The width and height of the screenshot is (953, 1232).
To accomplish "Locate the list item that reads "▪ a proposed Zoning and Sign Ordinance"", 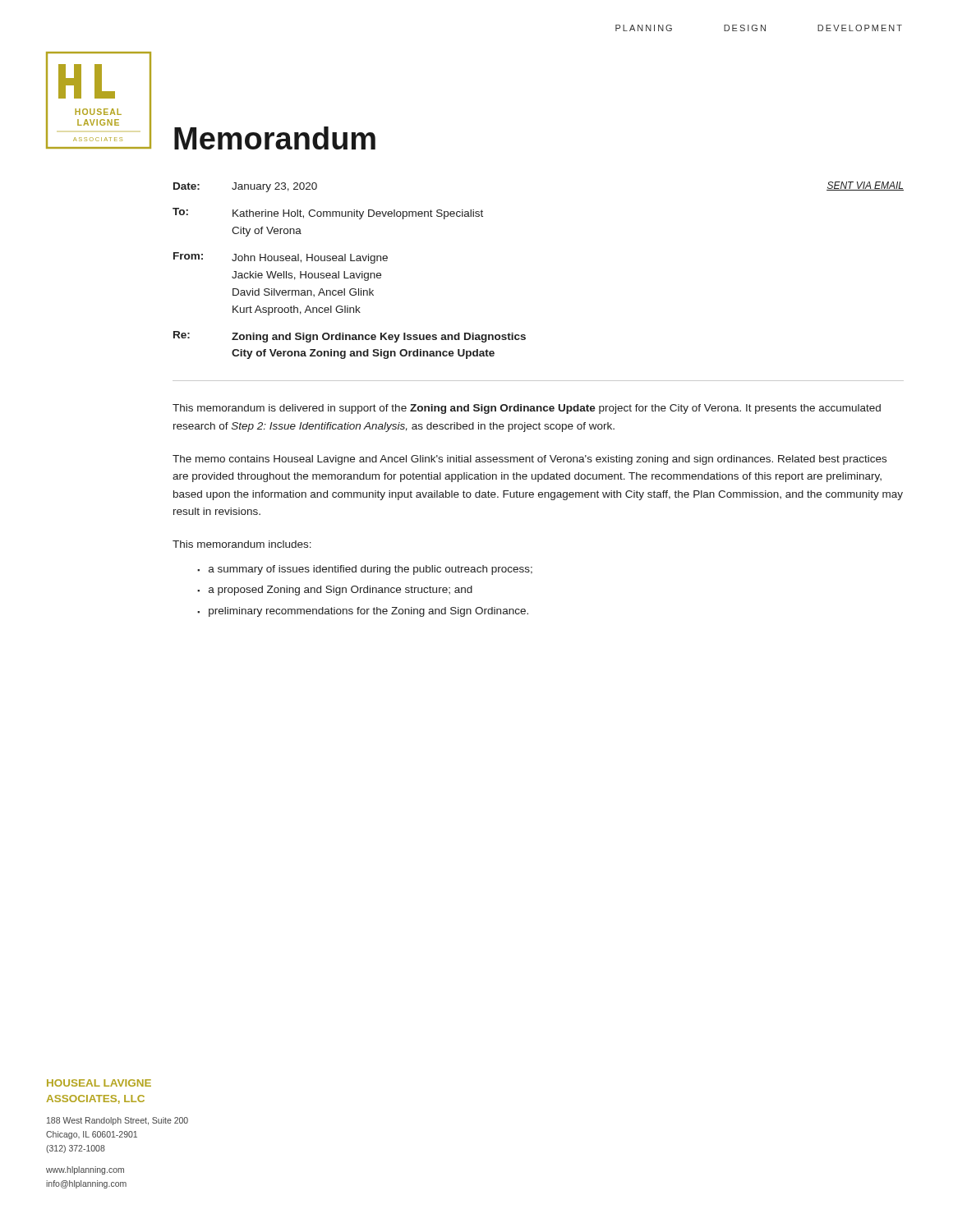I will coord(335,590).
